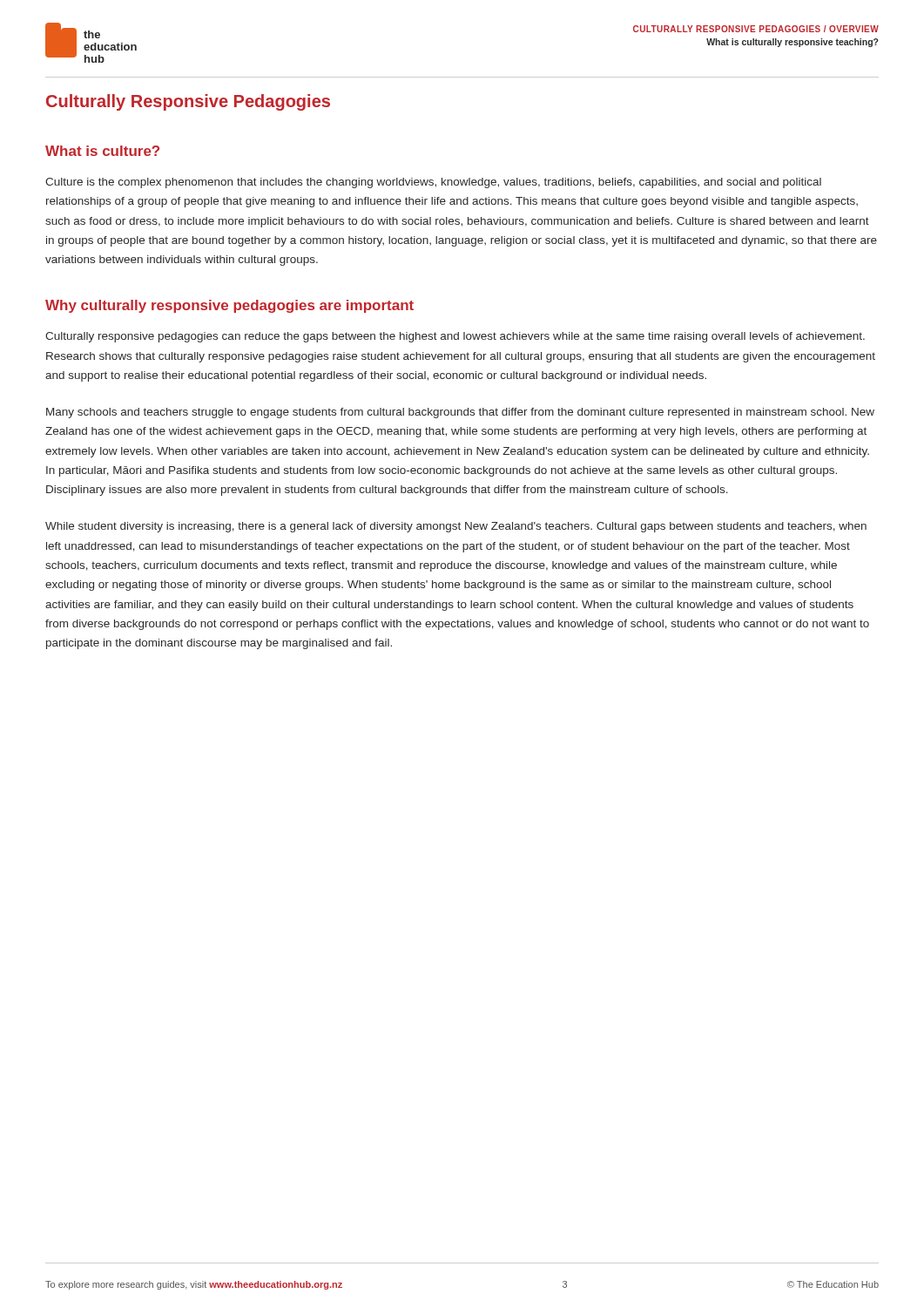Point to the text block starting "Culture is the complex phenomenon that"
This screenshot has height=1307, width=924.
pos(461,220)
